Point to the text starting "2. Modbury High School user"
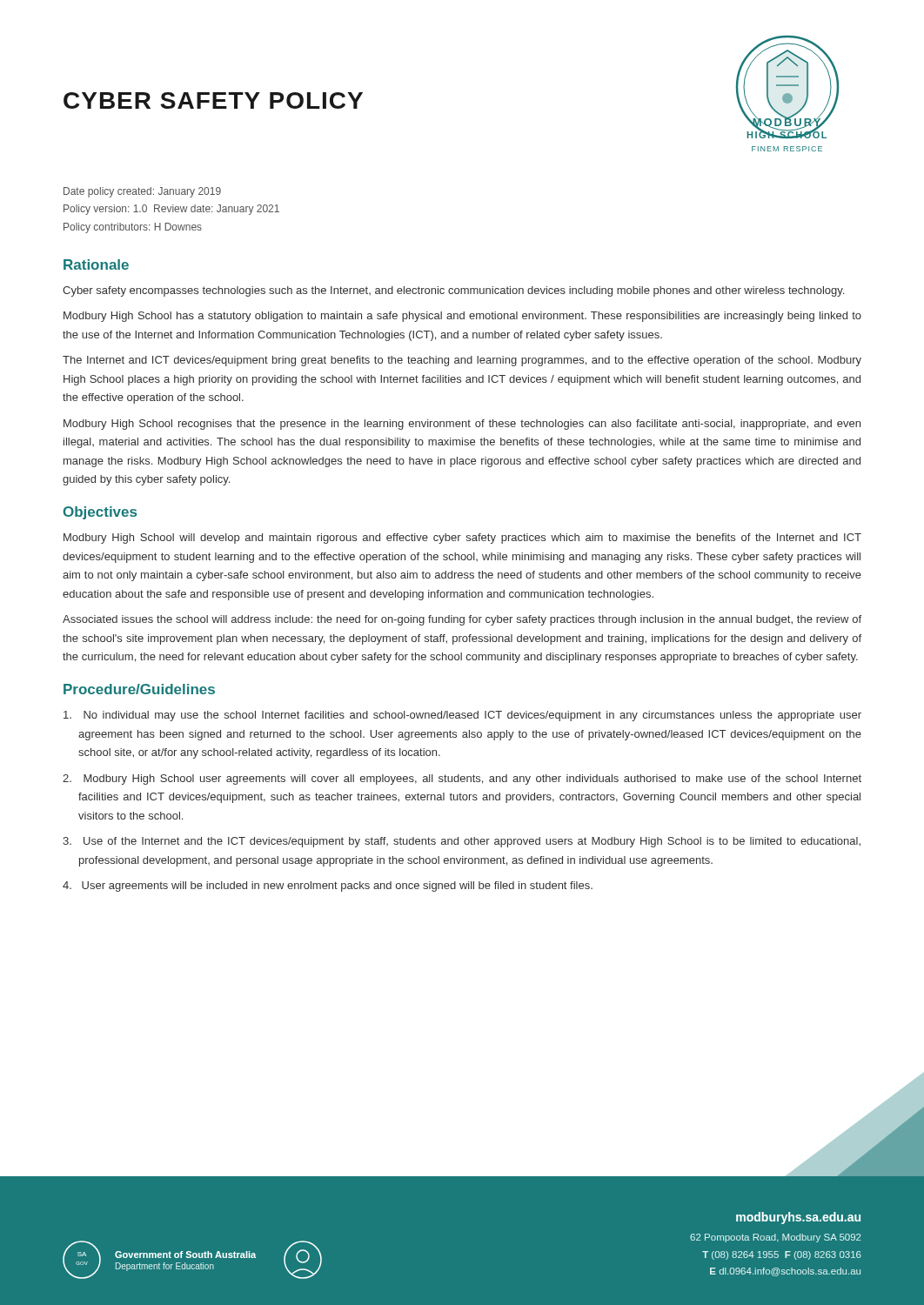This screenshot has height=1305, width=924. pyautogui.click(x=462, y=795)
